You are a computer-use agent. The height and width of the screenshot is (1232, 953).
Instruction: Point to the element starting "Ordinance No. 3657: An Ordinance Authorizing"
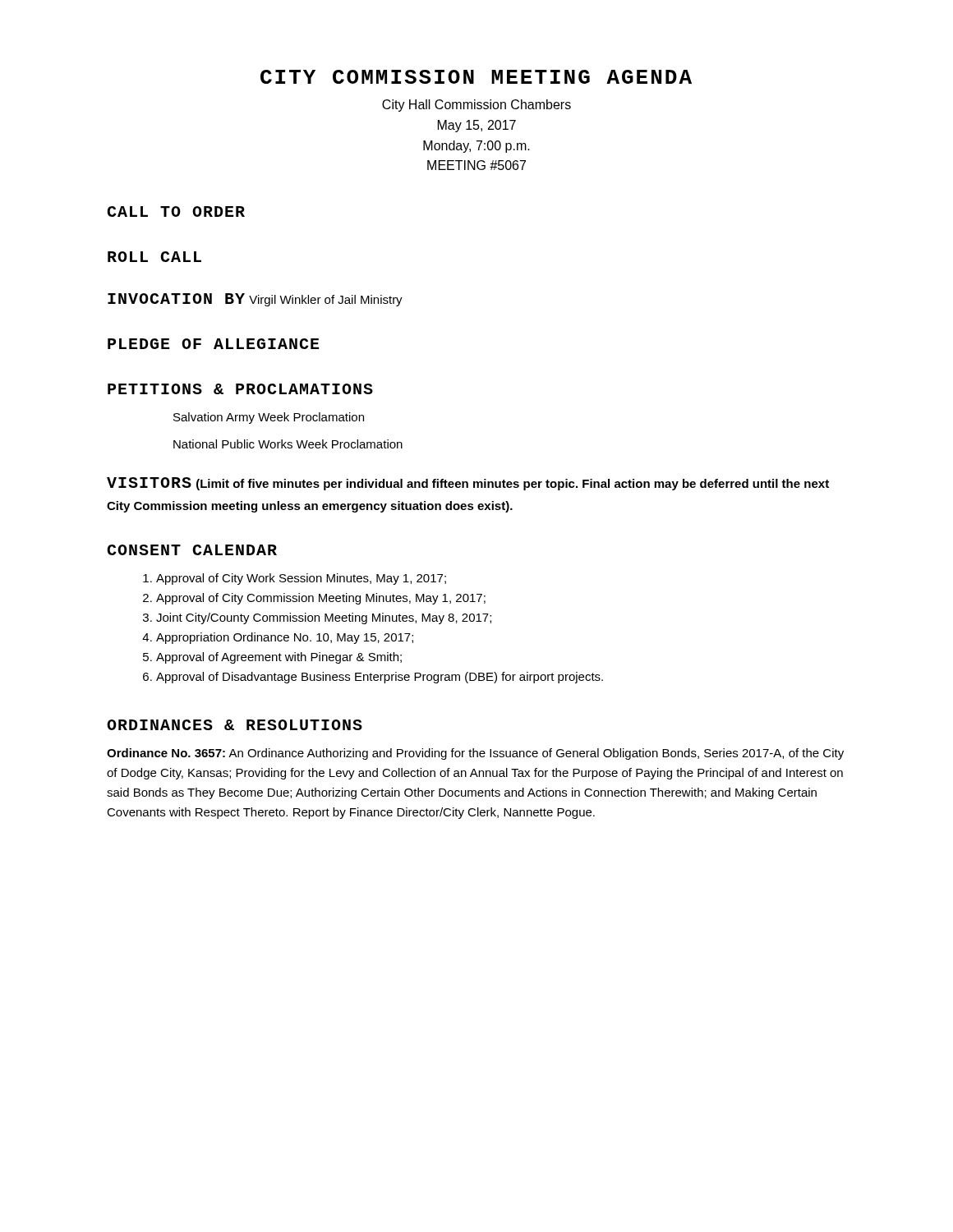475,782
